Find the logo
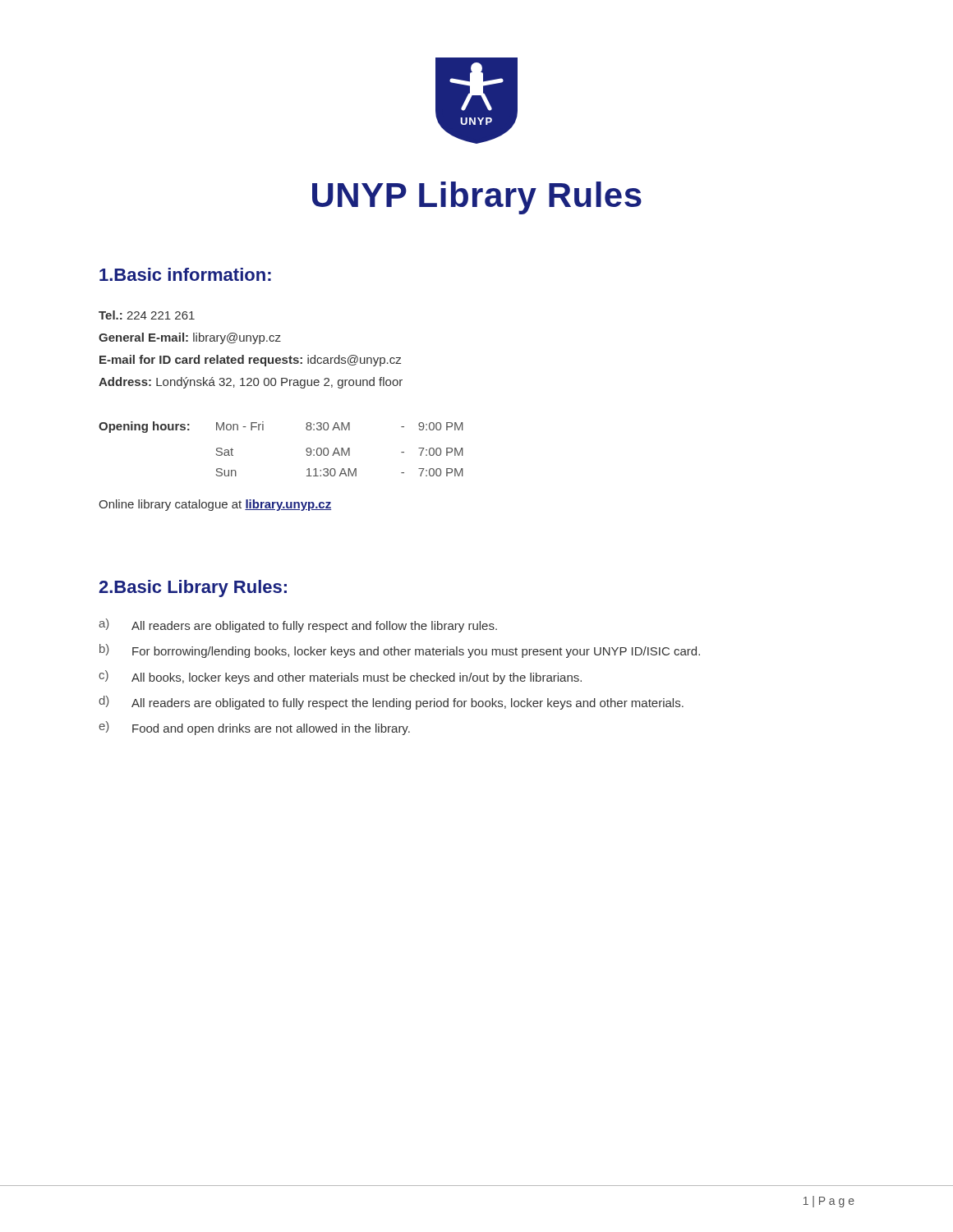 pos(476,100)
